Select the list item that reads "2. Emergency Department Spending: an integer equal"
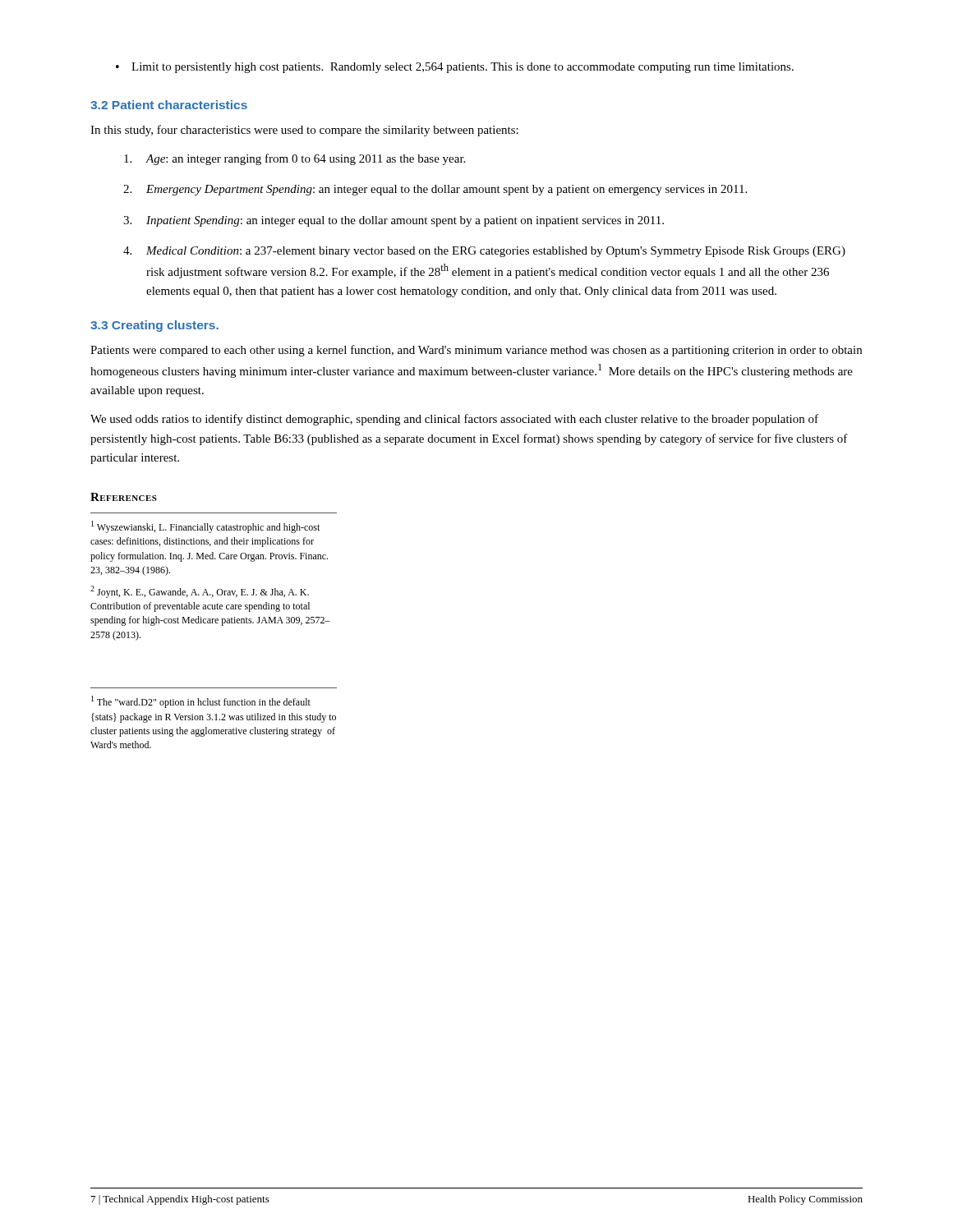Image resolution: width=953 pixels, height=1232 pixels. 493,190
